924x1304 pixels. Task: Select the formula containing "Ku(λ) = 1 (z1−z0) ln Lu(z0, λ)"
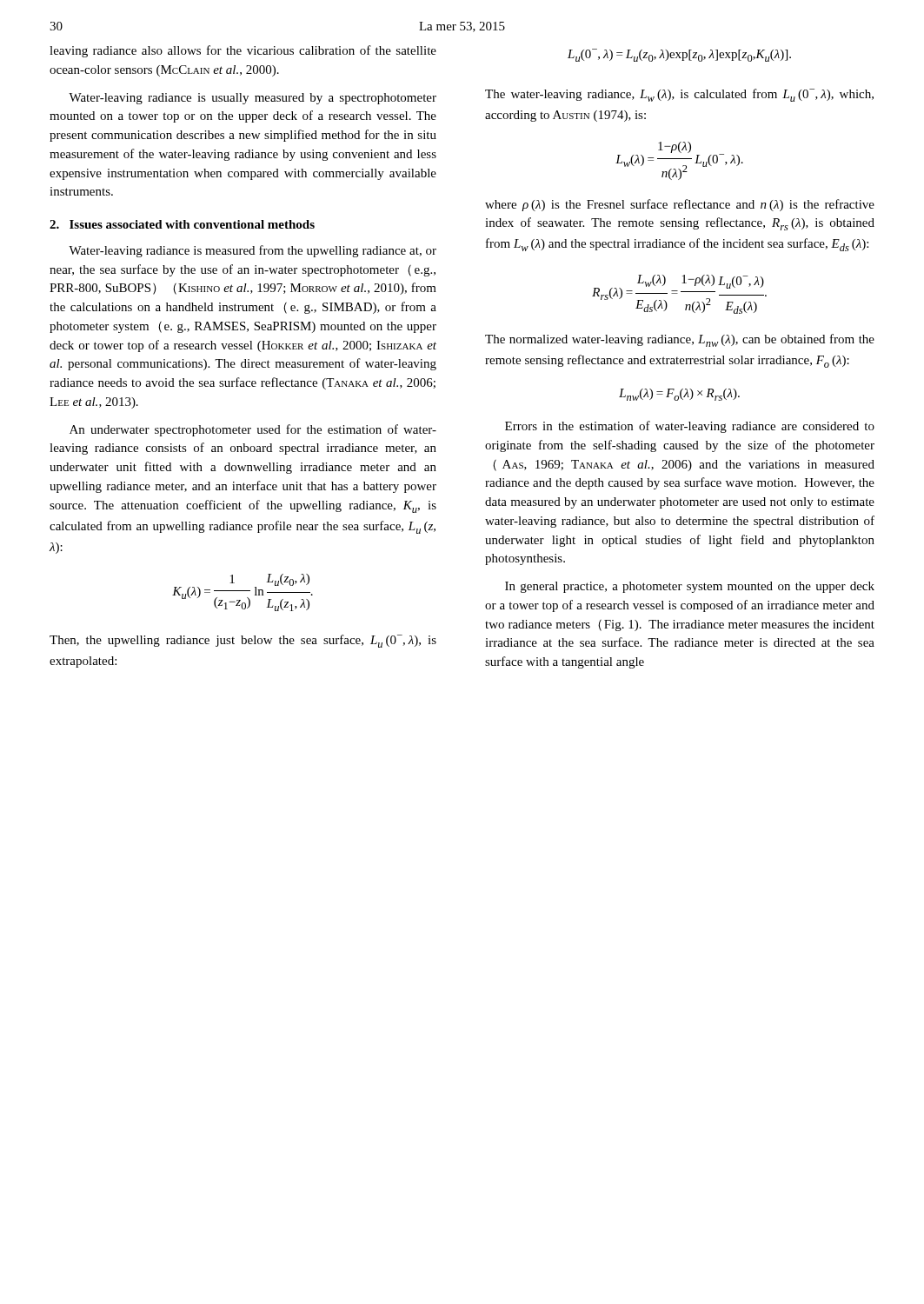243,592
